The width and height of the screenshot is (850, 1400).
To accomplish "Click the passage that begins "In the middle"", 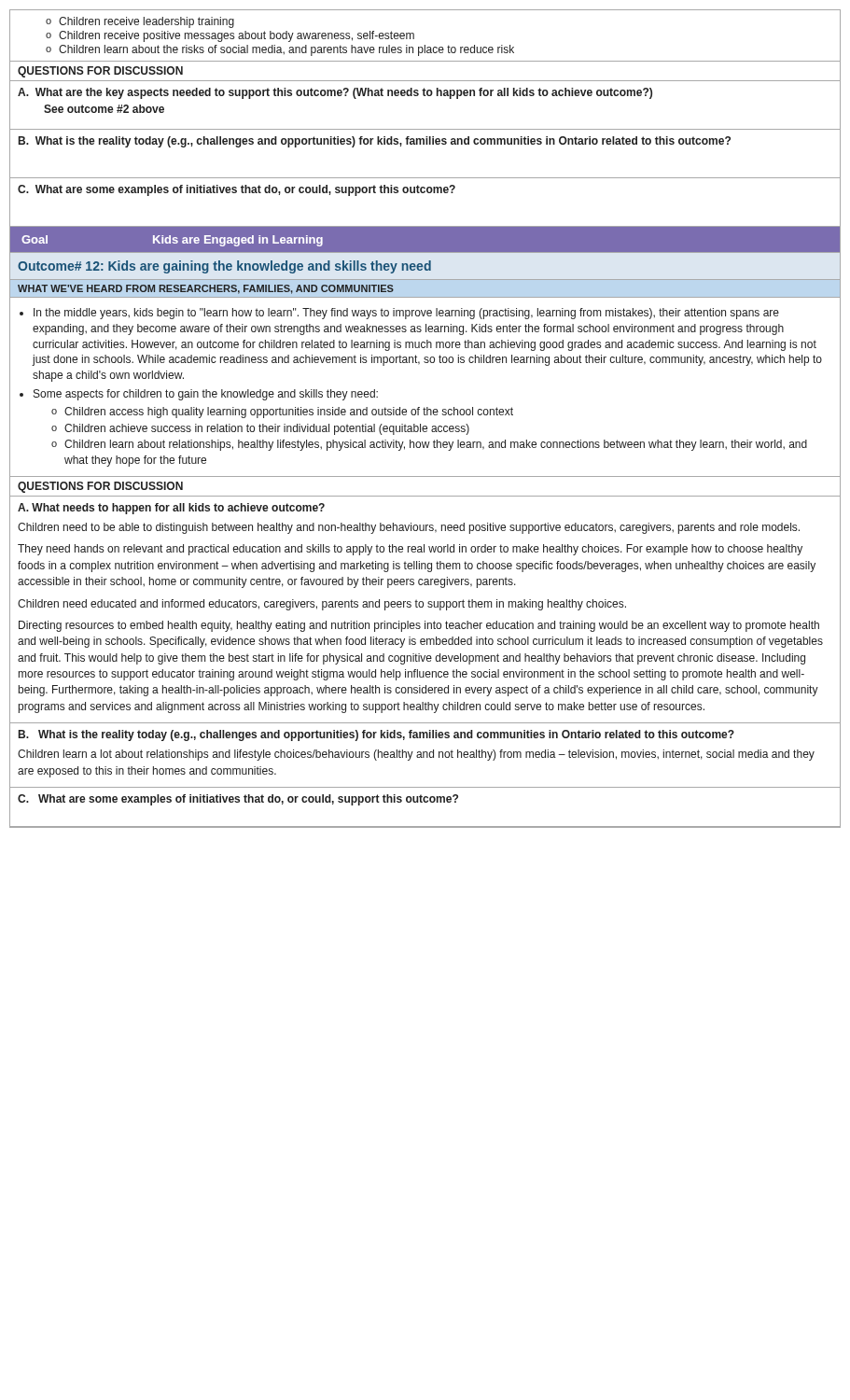I will click(x=399, y=314).
